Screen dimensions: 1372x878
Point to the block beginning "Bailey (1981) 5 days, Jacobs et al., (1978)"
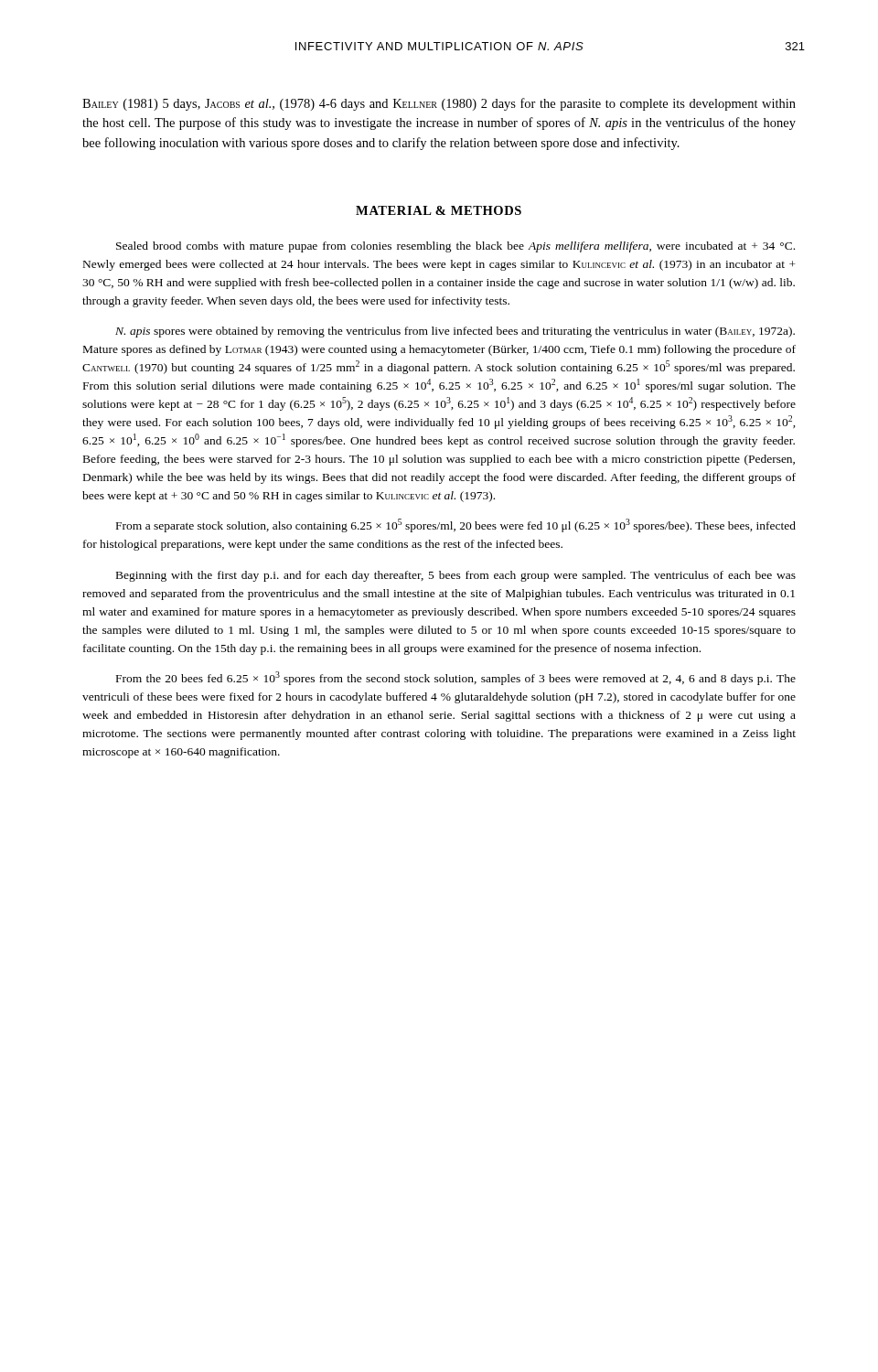click(x=439, y=124)
